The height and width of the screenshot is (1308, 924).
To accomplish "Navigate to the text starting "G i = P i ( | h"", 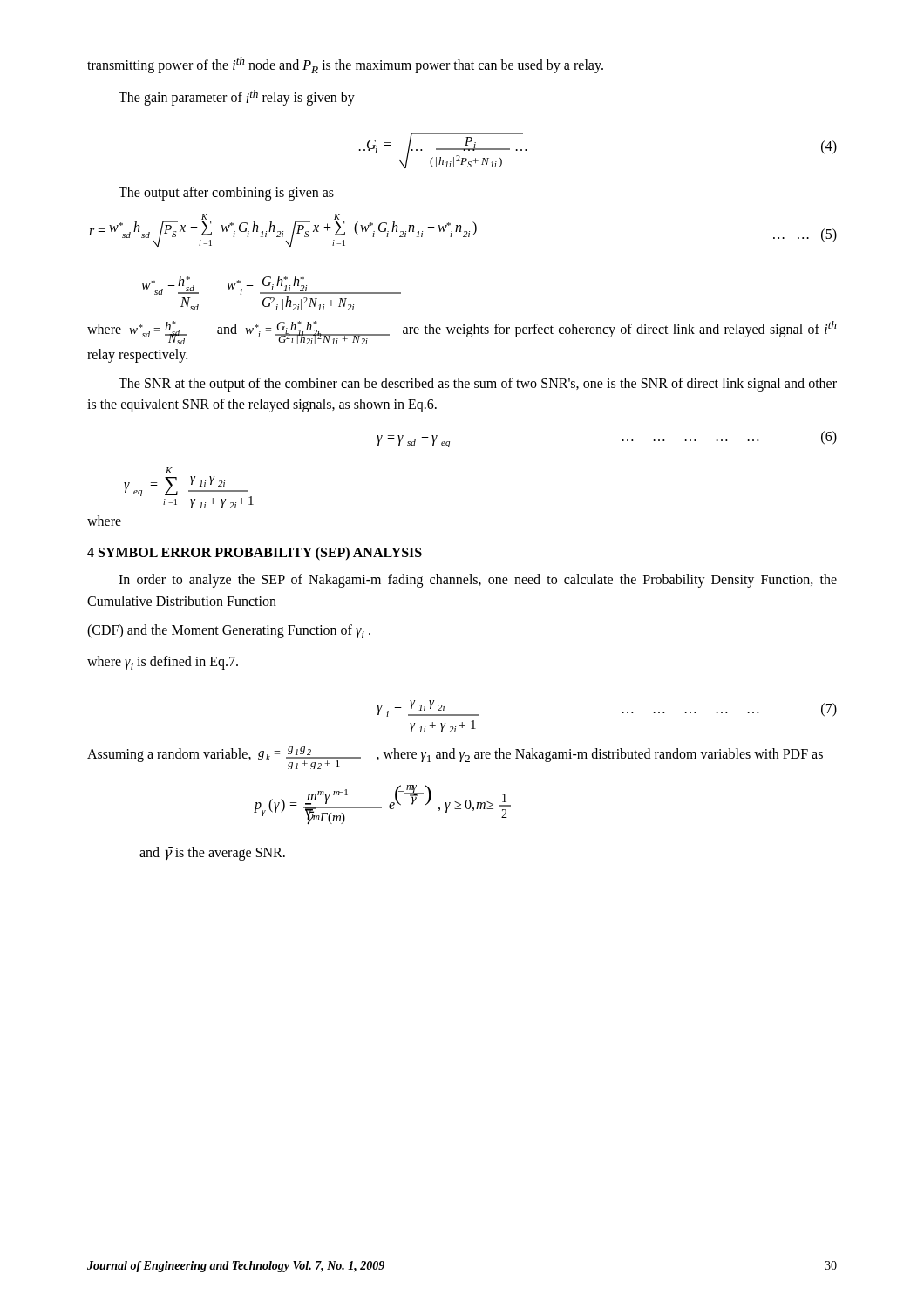I will click(x=461, y=150).
